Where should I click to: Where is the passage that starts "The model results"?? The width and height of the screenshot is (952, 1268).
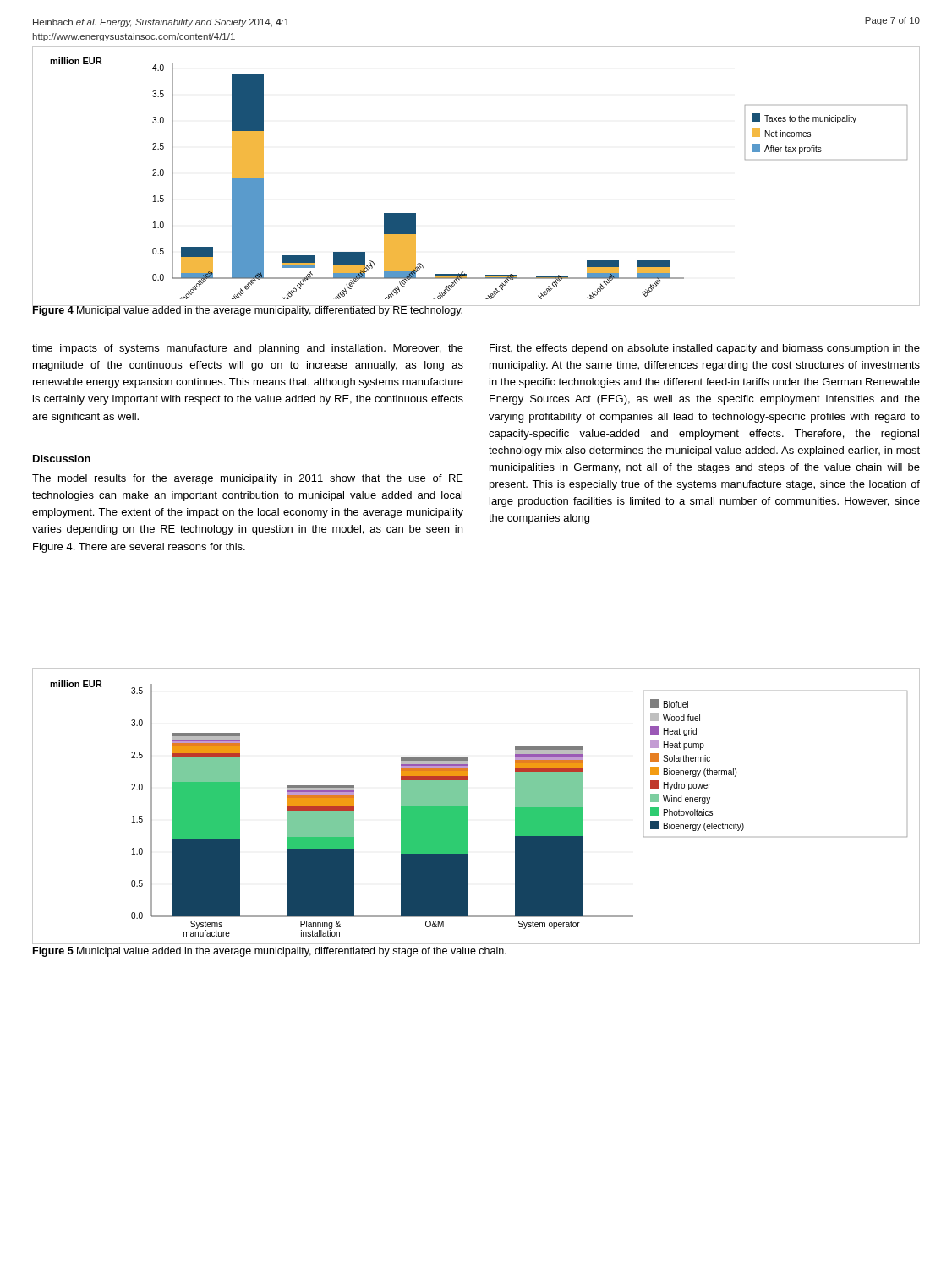248,512
